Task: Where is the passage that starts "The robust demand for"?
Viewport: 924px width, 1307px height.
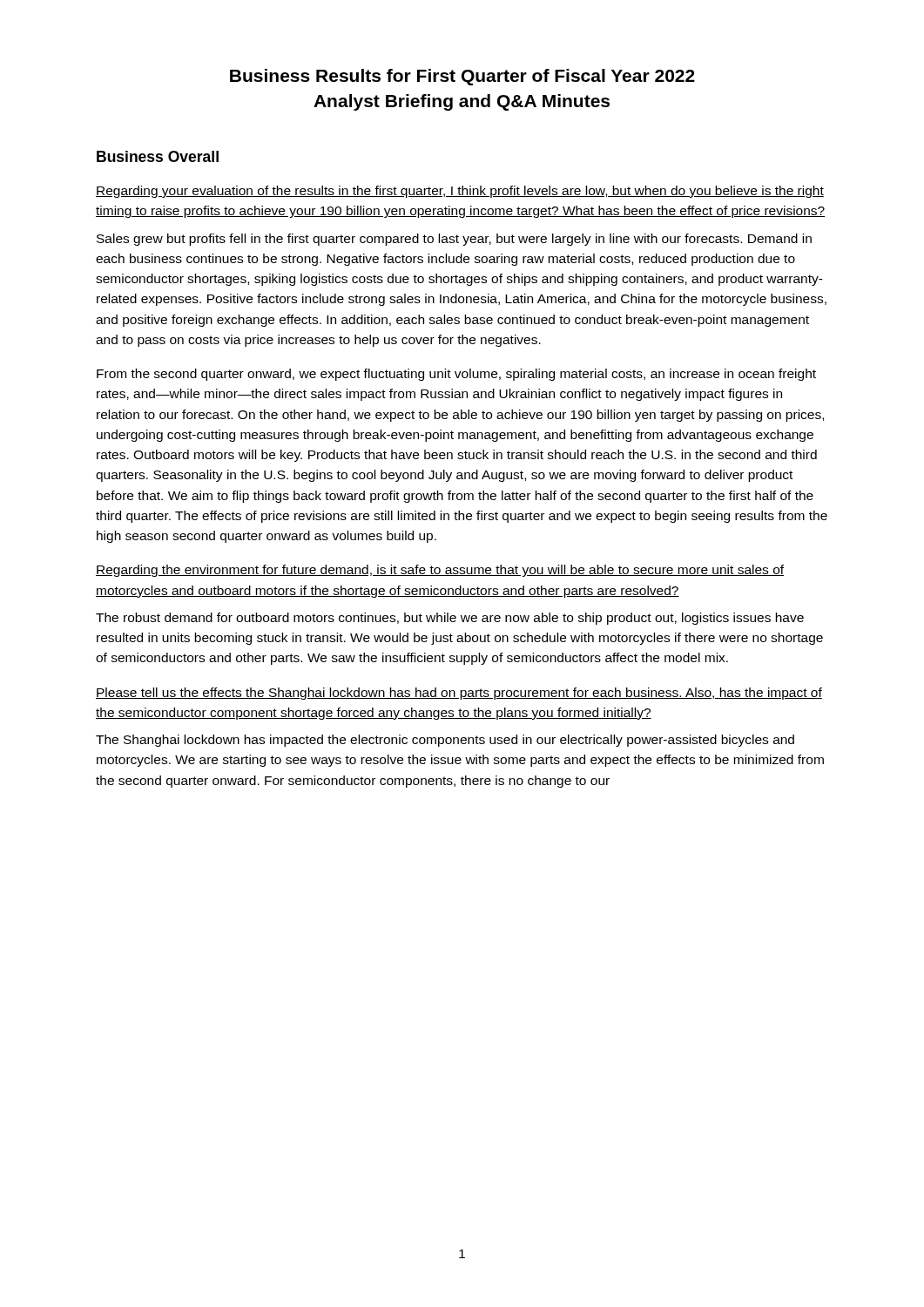Action: pos(460,637)
